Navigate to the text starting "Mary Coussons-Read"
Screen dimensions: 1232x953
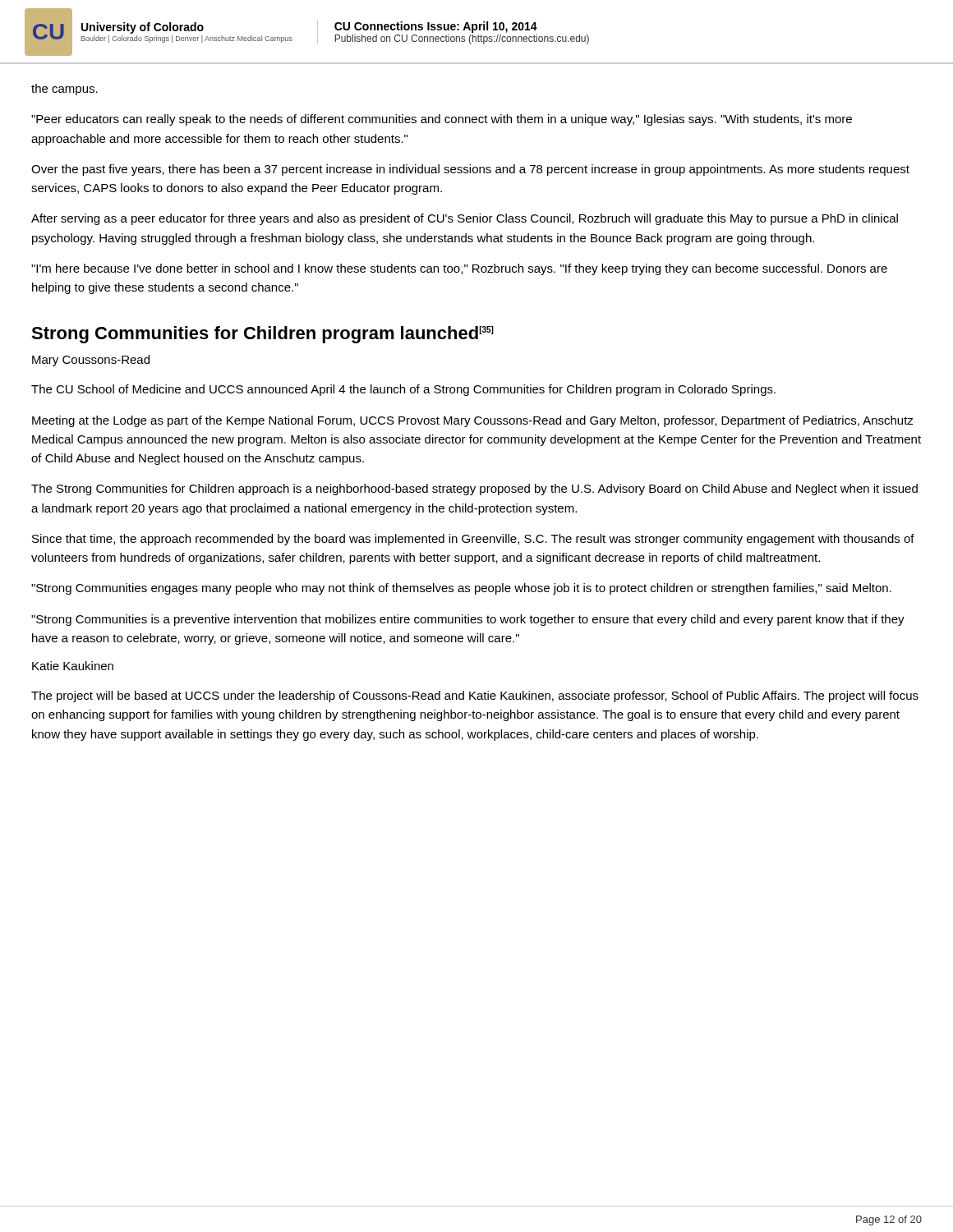pos(91,360)
